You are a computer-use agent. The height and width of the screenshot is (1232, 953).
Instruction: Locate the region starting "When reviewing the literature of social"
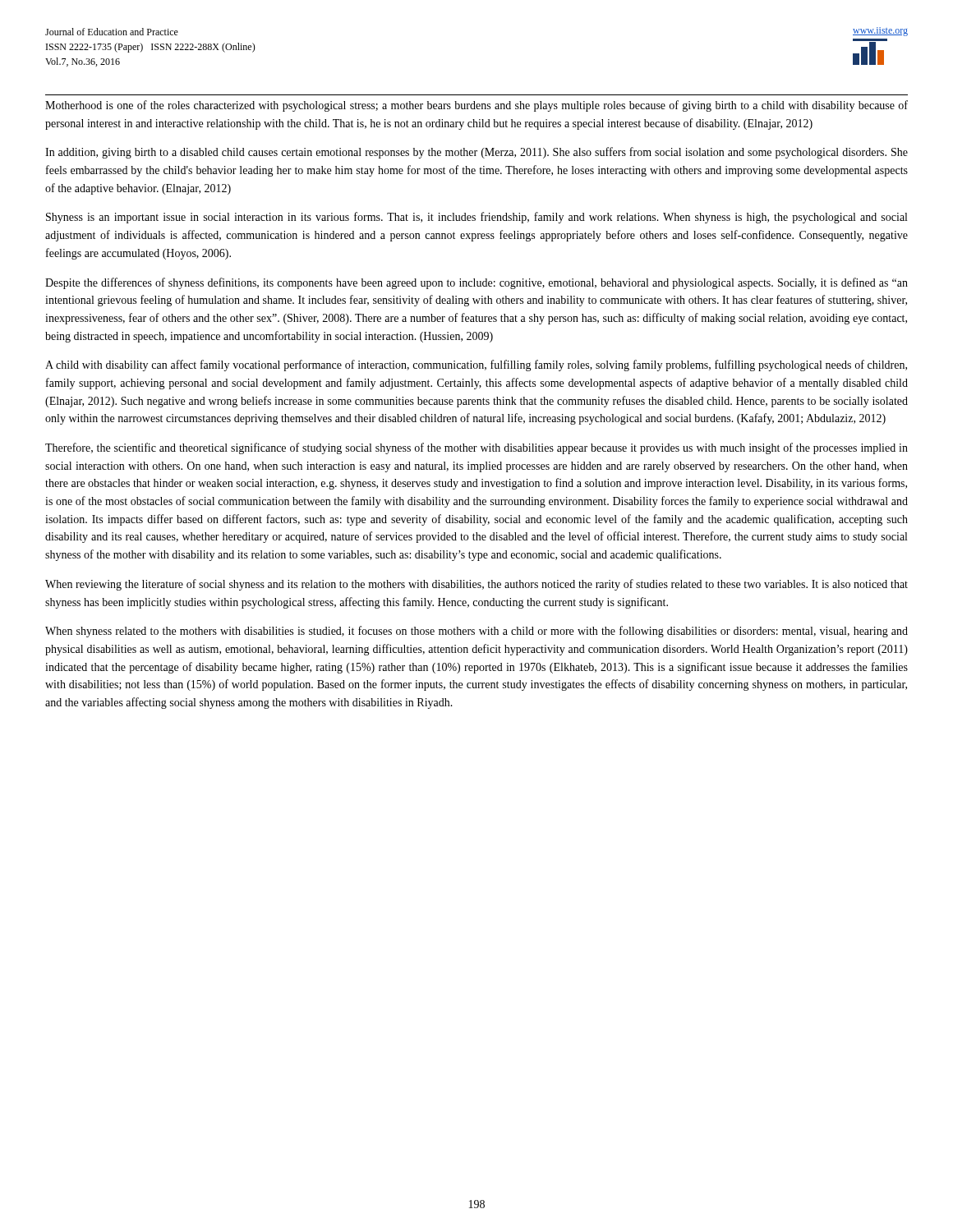pos(476,593)
